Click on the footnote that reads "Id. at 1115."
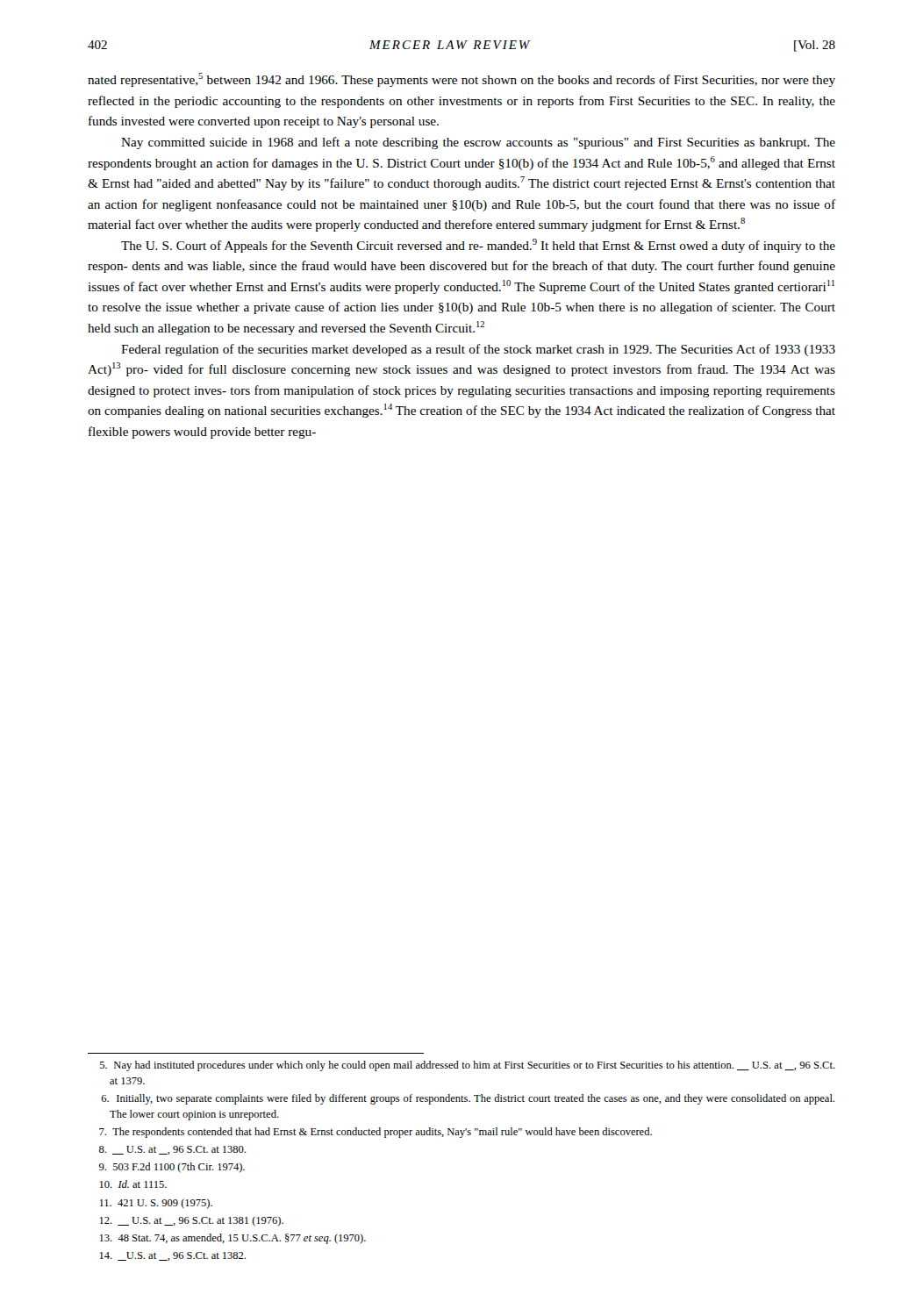This screenshot has width=923, height=1316. coord(127,1185)
